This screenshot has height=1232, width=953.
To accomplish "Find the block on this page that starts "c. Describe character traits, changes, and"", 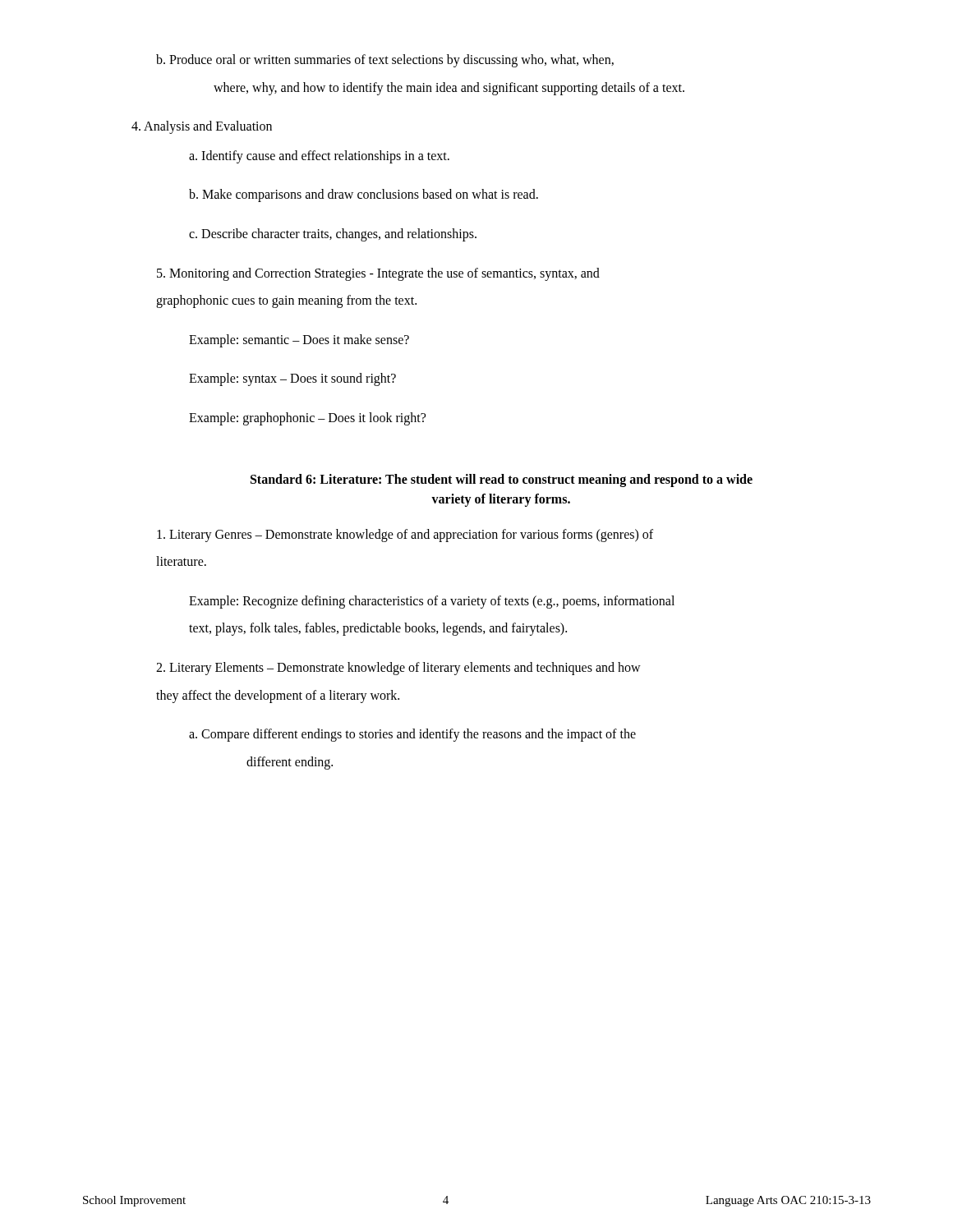I will click(x=333, y=234).
